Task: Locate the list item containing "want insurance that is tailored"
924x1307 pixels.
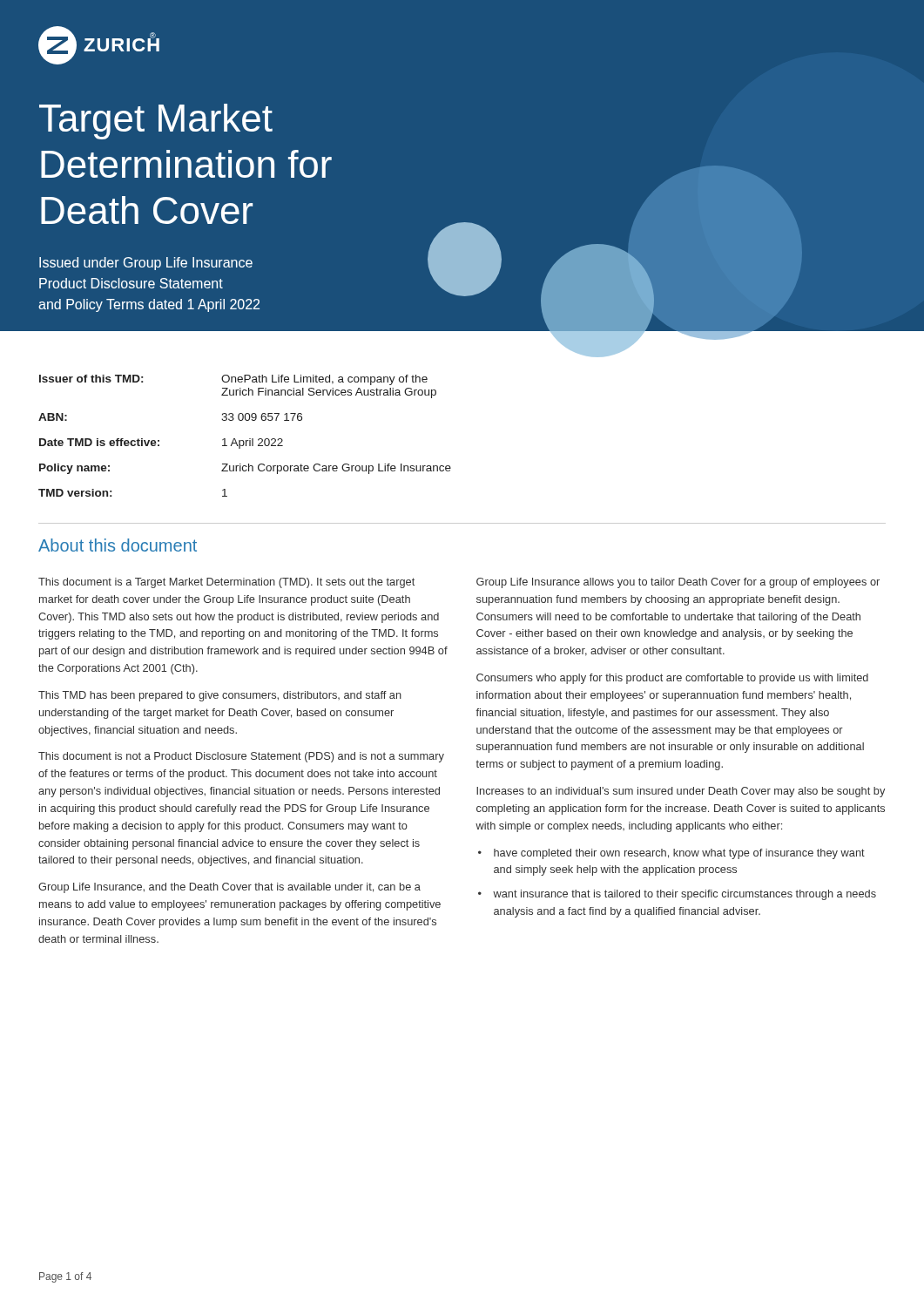Action: pos(685,902)
